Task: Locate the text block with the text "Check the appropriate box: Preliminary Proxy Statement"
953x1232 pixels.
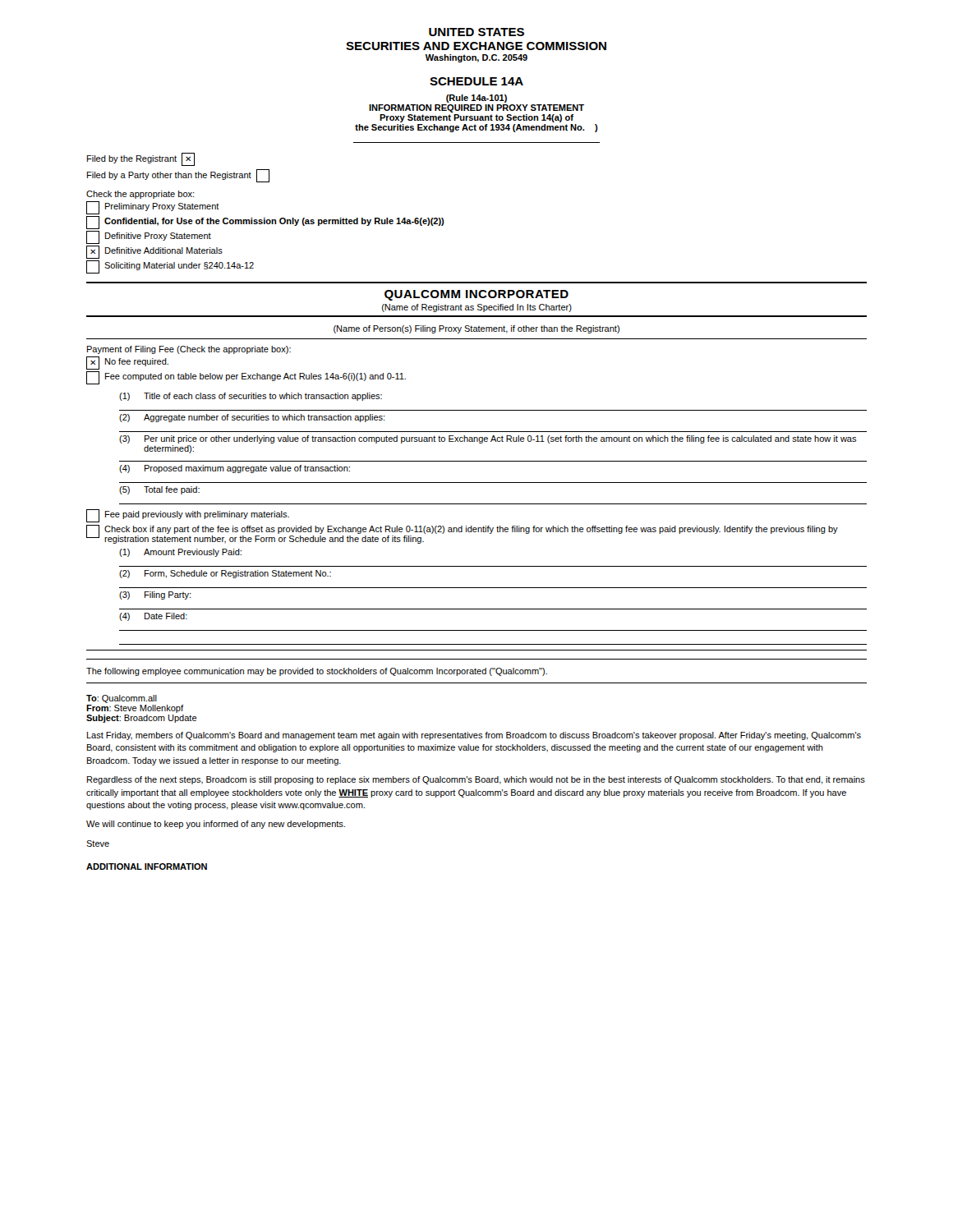Action: (140, 195)
